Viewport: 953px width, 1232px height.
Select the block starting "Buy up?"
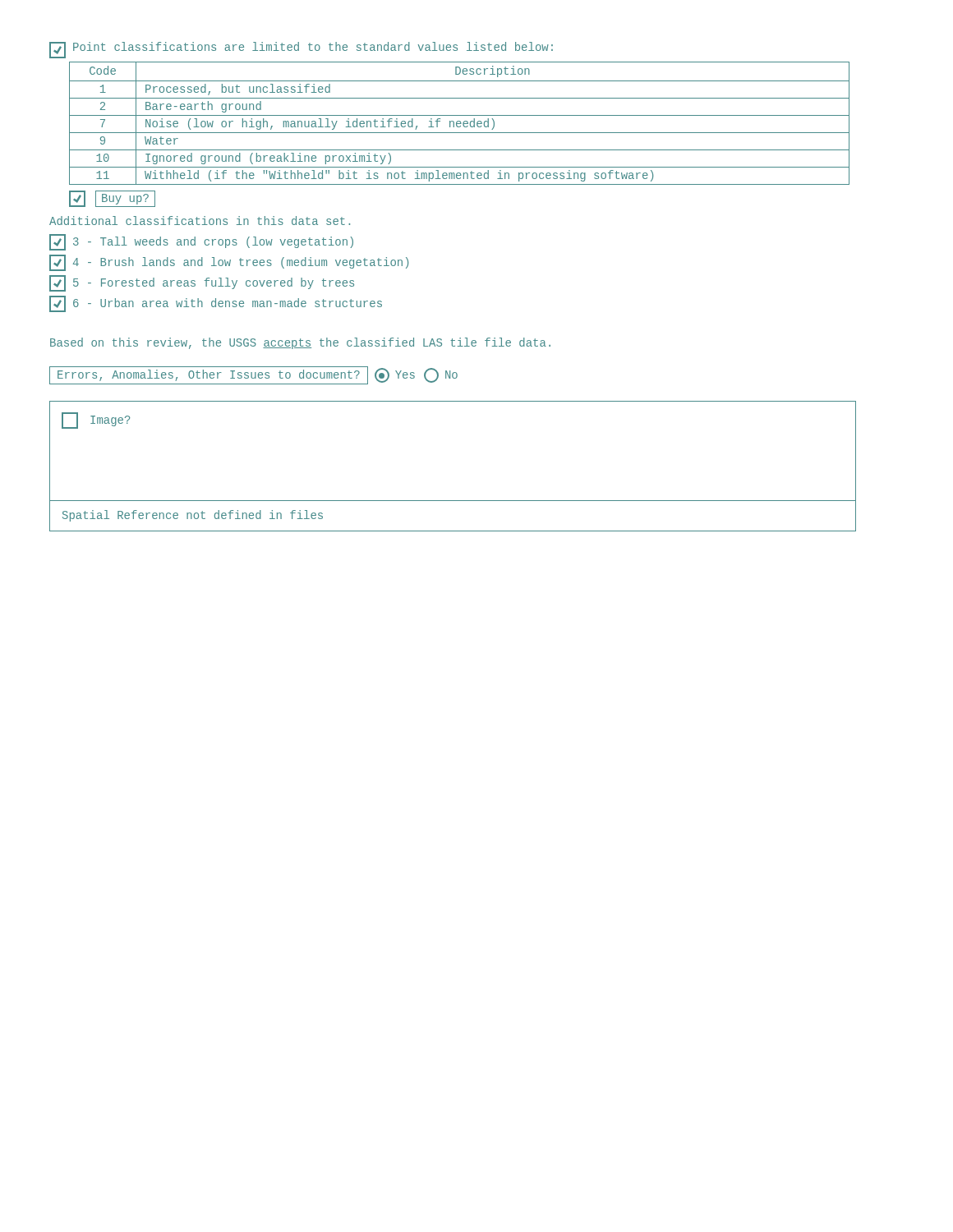coord(125,198)
